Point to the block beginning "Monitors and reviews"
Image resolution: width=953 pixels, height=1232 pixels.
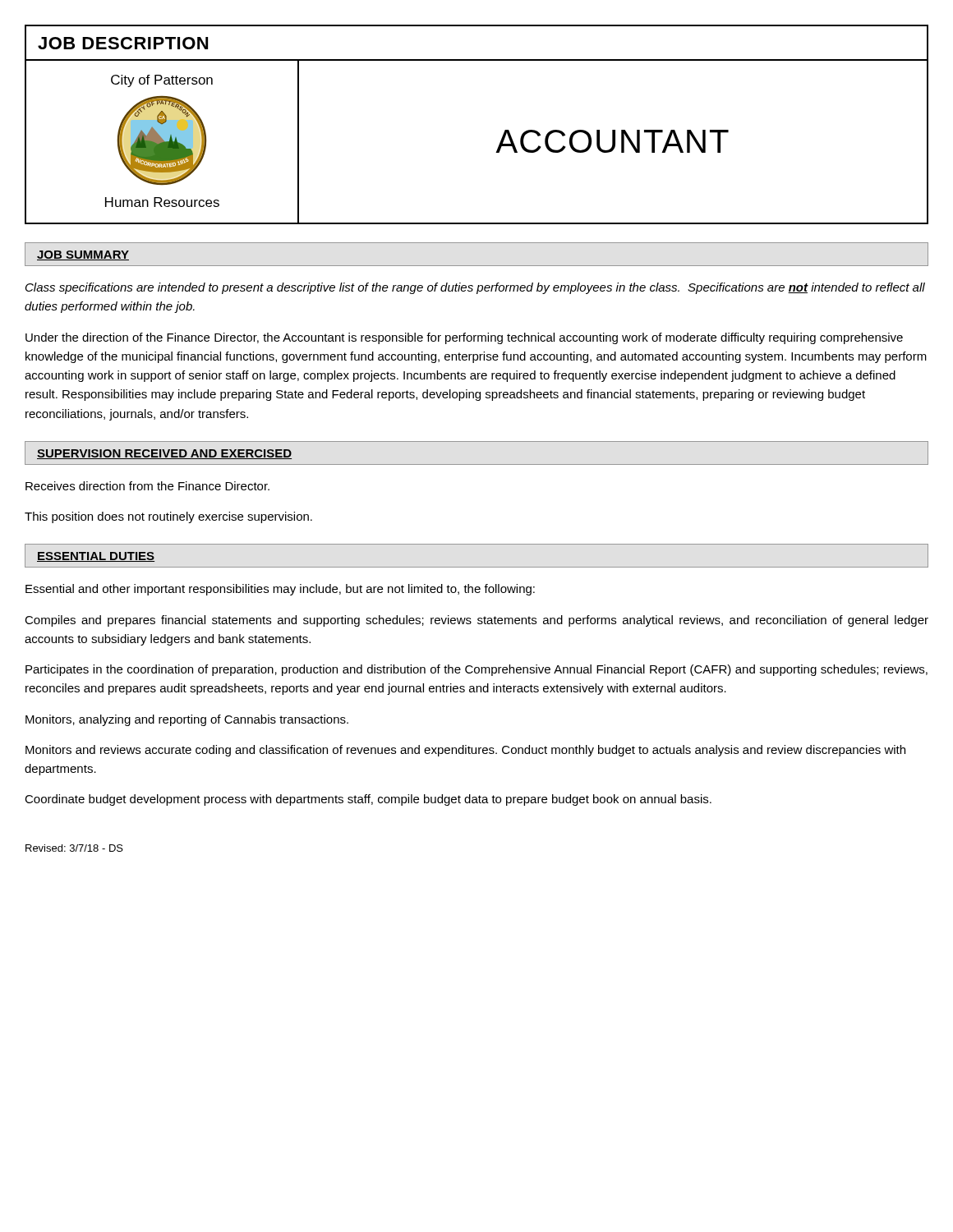(465, 759)
